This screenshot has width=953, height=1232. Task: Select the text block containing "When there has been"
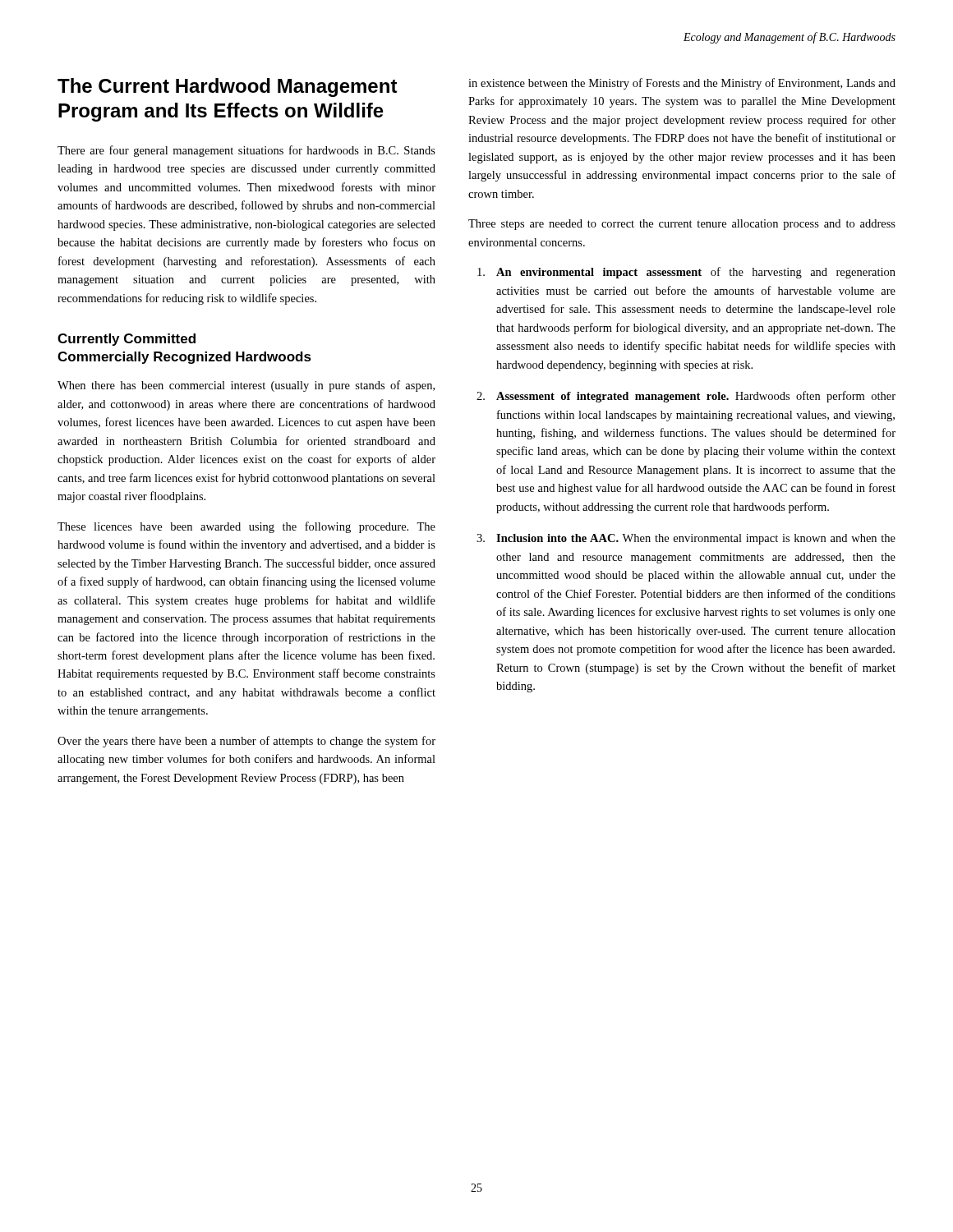(x=246, y=441)
